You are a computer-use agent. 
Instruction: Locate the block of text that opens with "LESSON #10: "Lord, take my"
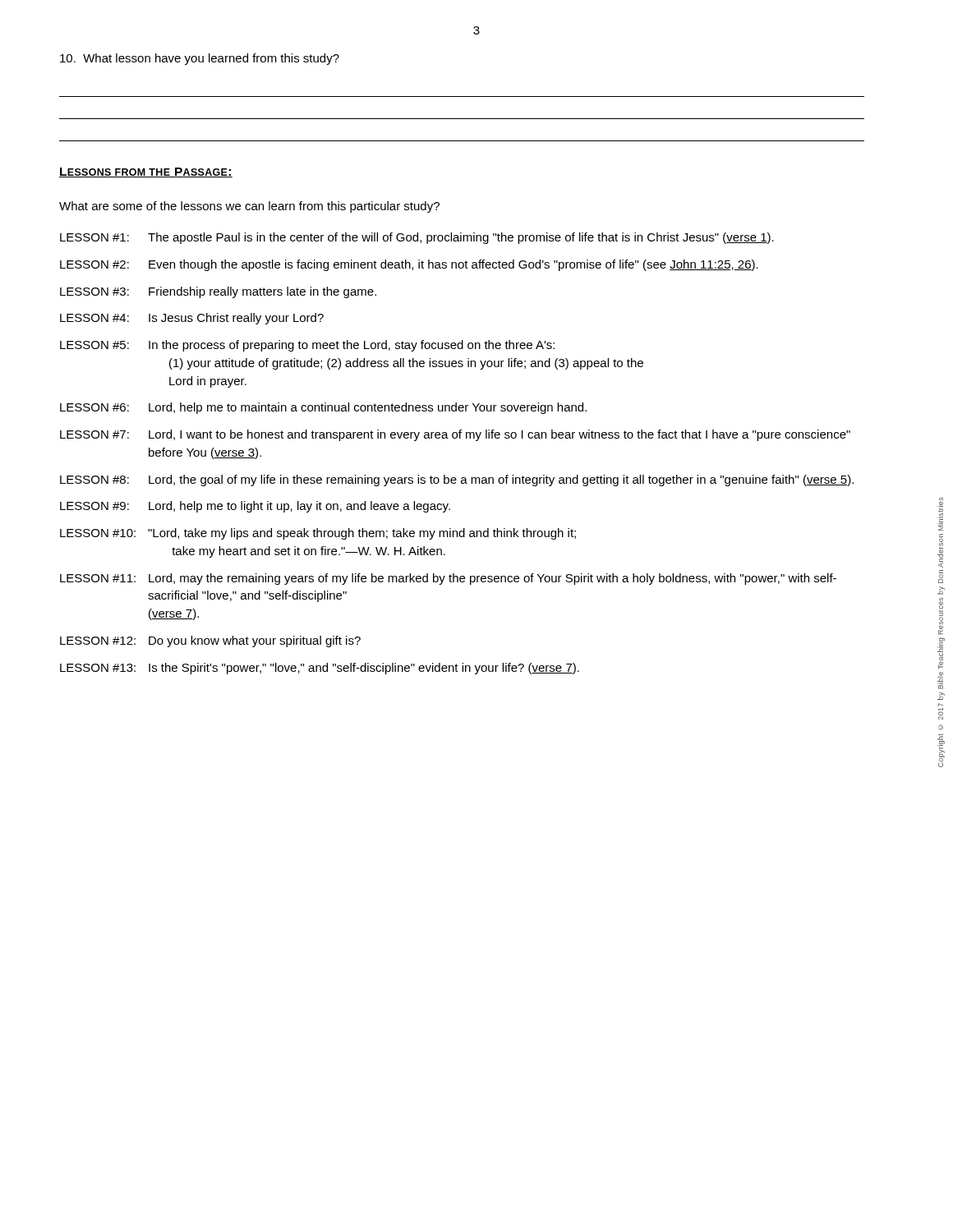[318, 542]
